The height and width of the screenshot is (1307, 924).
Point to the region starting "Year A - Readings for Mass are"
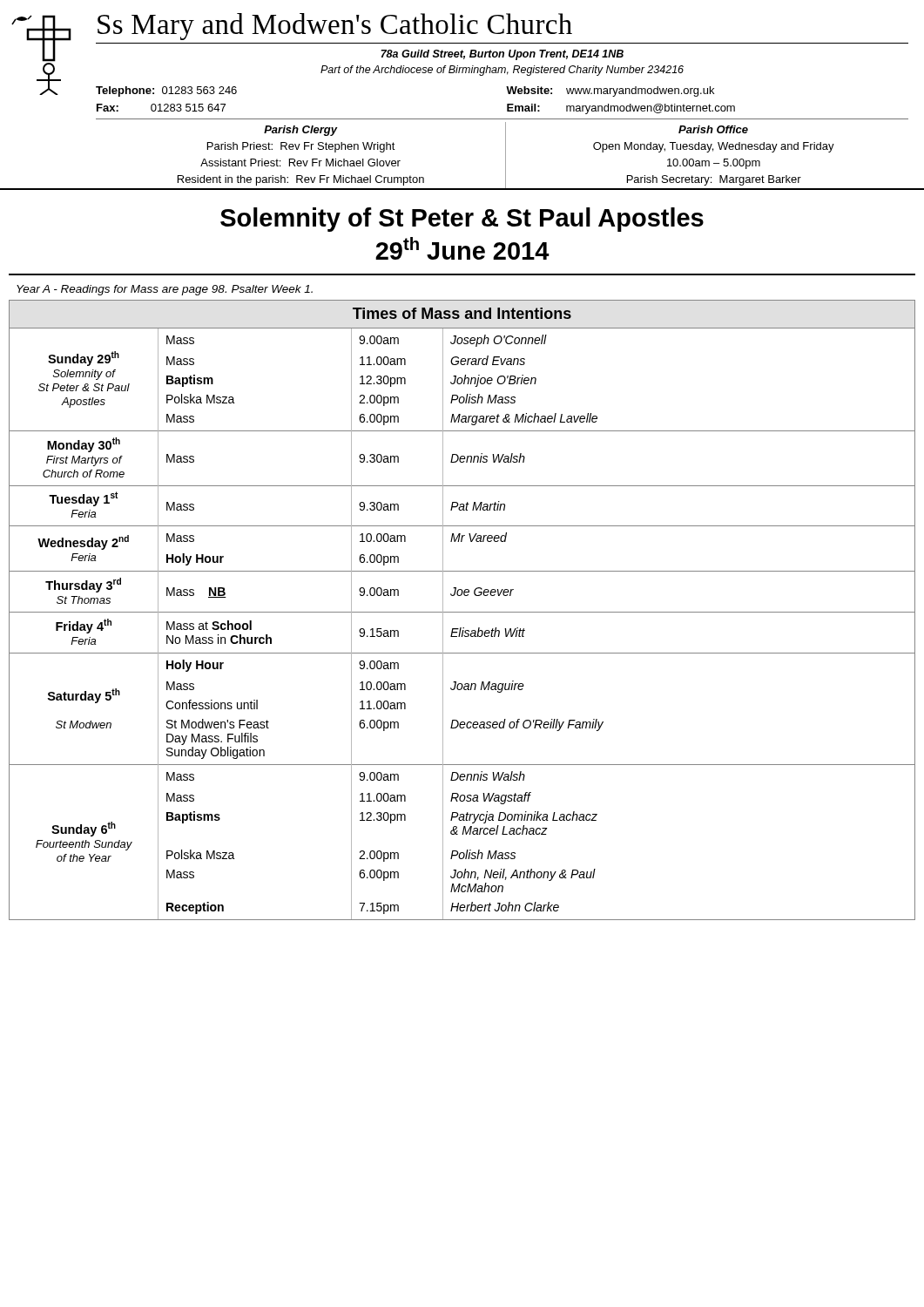pos(165,289)
